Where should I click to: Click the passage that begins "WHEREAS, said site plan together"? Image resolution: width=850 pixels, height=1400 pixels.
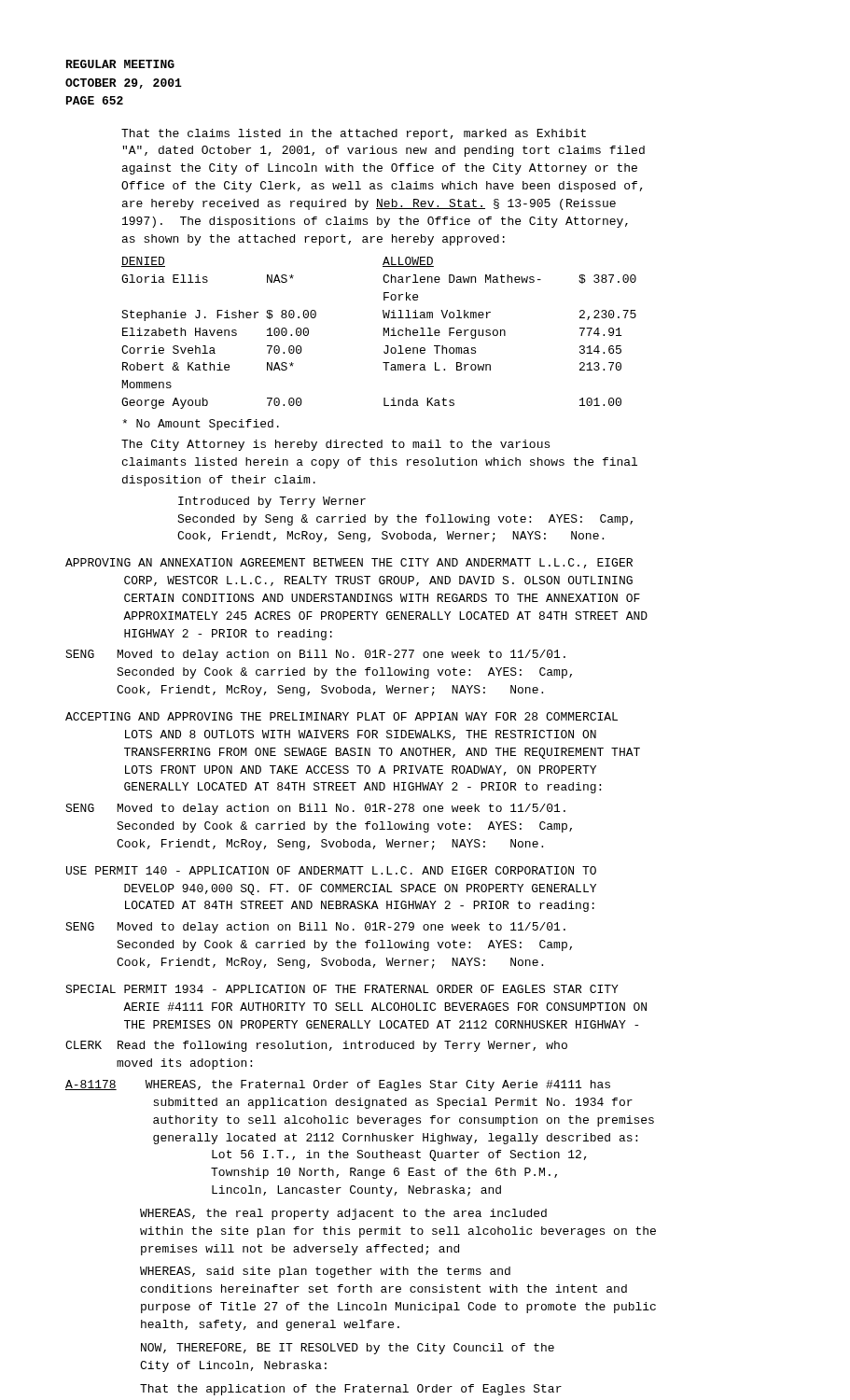click(398, 1298)
